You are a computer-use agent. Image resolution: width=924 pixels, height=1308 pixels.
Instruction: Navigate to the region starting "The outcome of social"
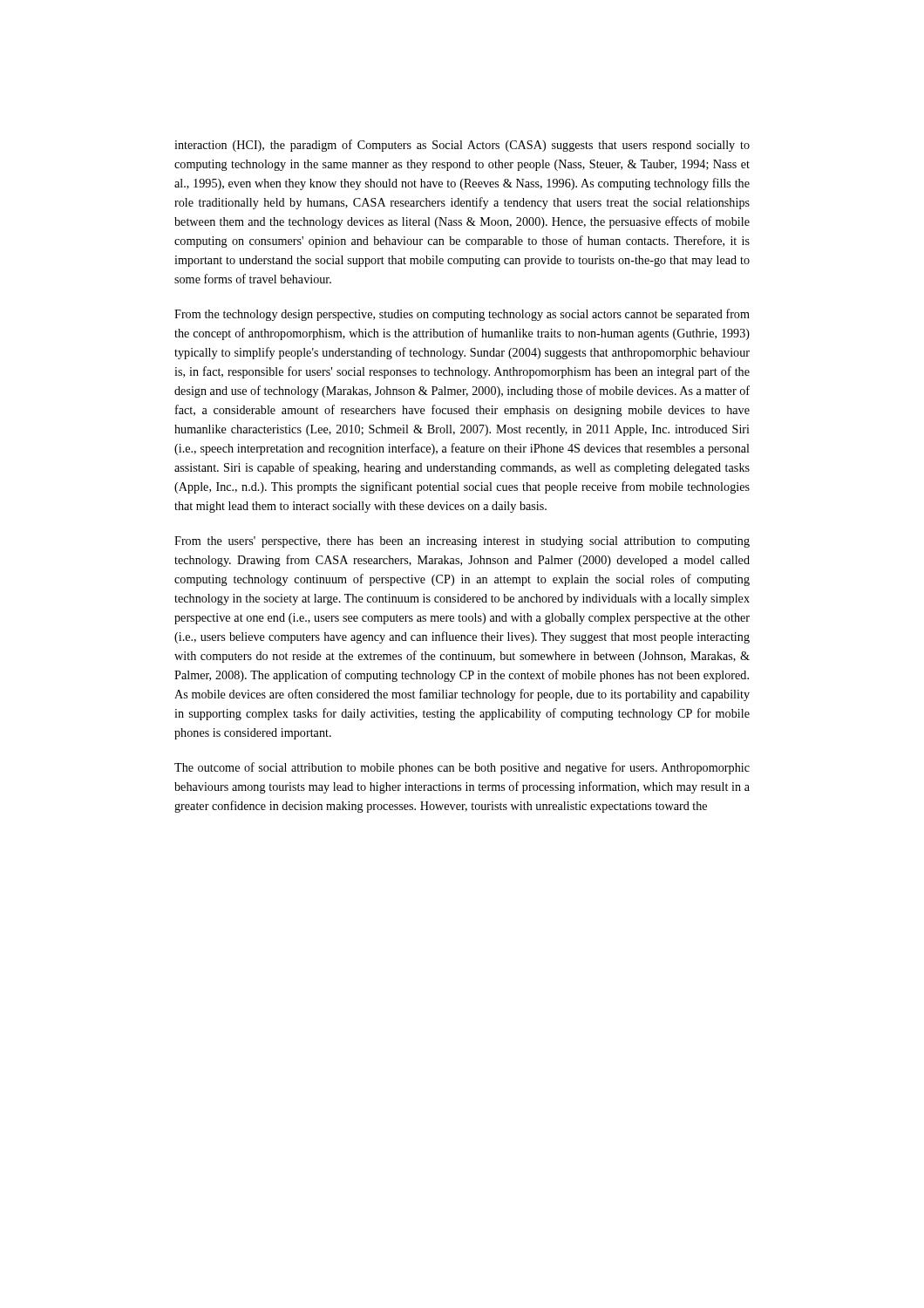click(462, 787)
